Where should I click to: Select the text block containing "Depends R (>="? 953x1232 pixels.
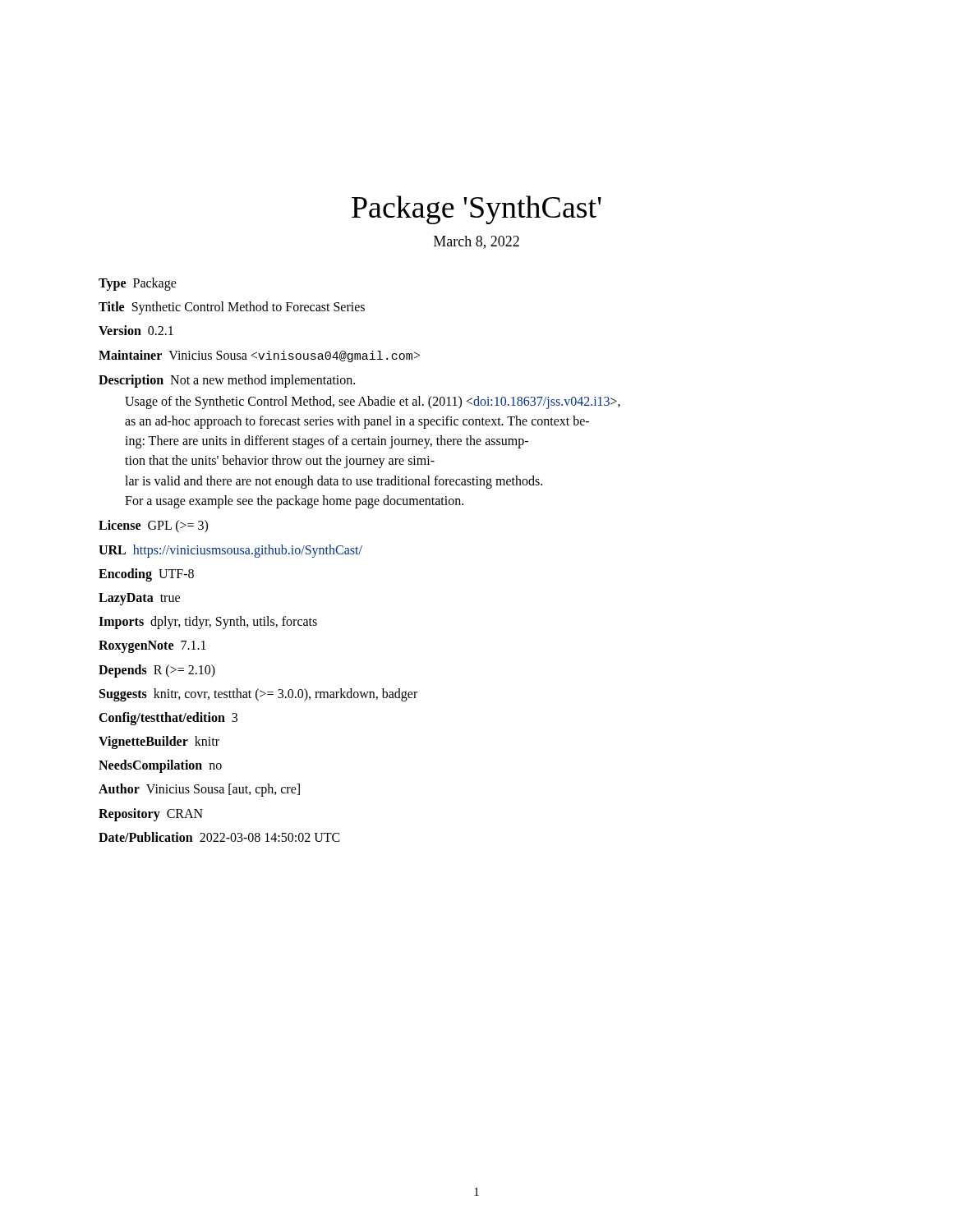[157, 669]
